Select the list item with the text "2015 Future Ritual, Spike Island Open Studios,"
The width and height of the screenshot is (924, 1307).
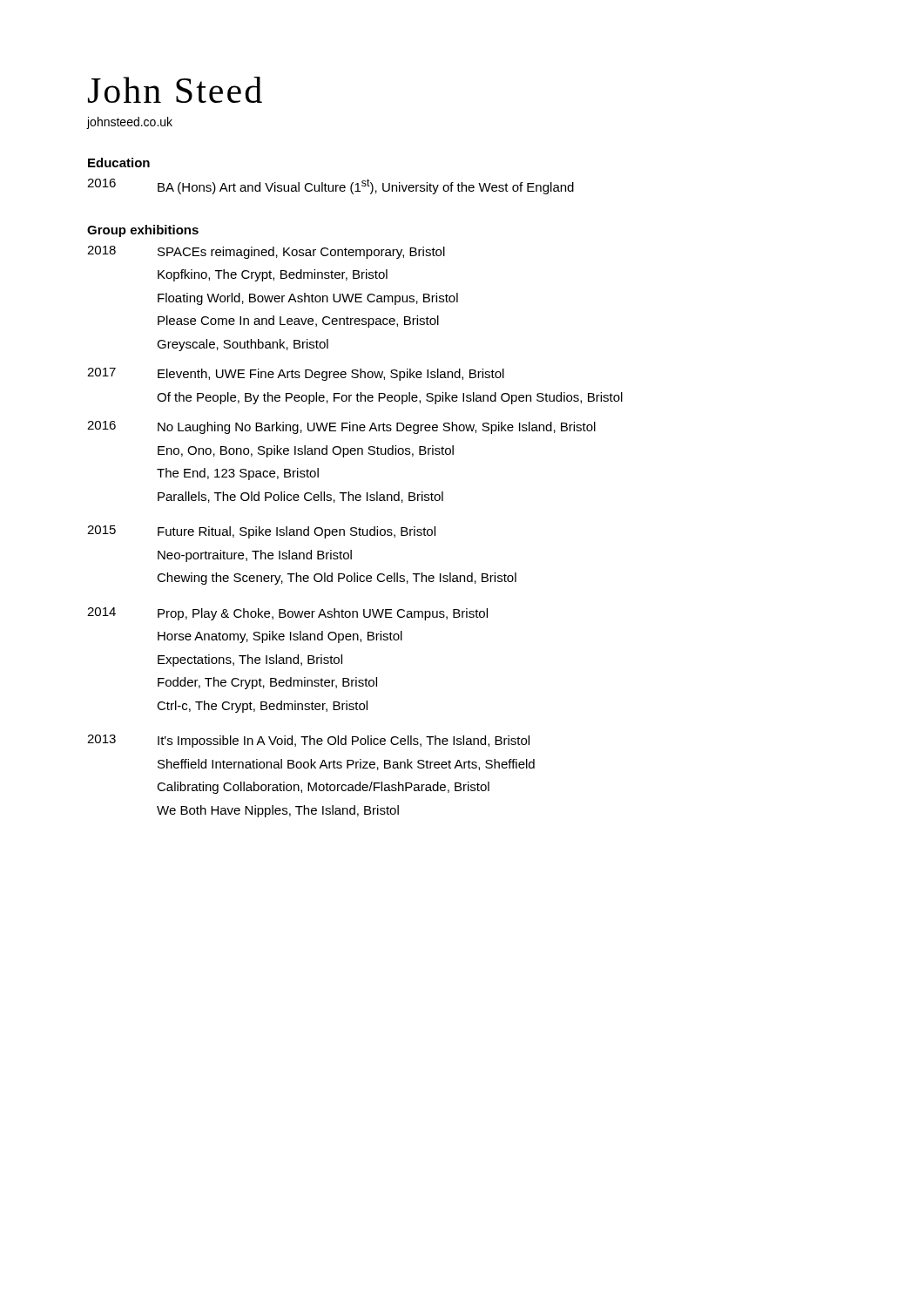[261, 532]
